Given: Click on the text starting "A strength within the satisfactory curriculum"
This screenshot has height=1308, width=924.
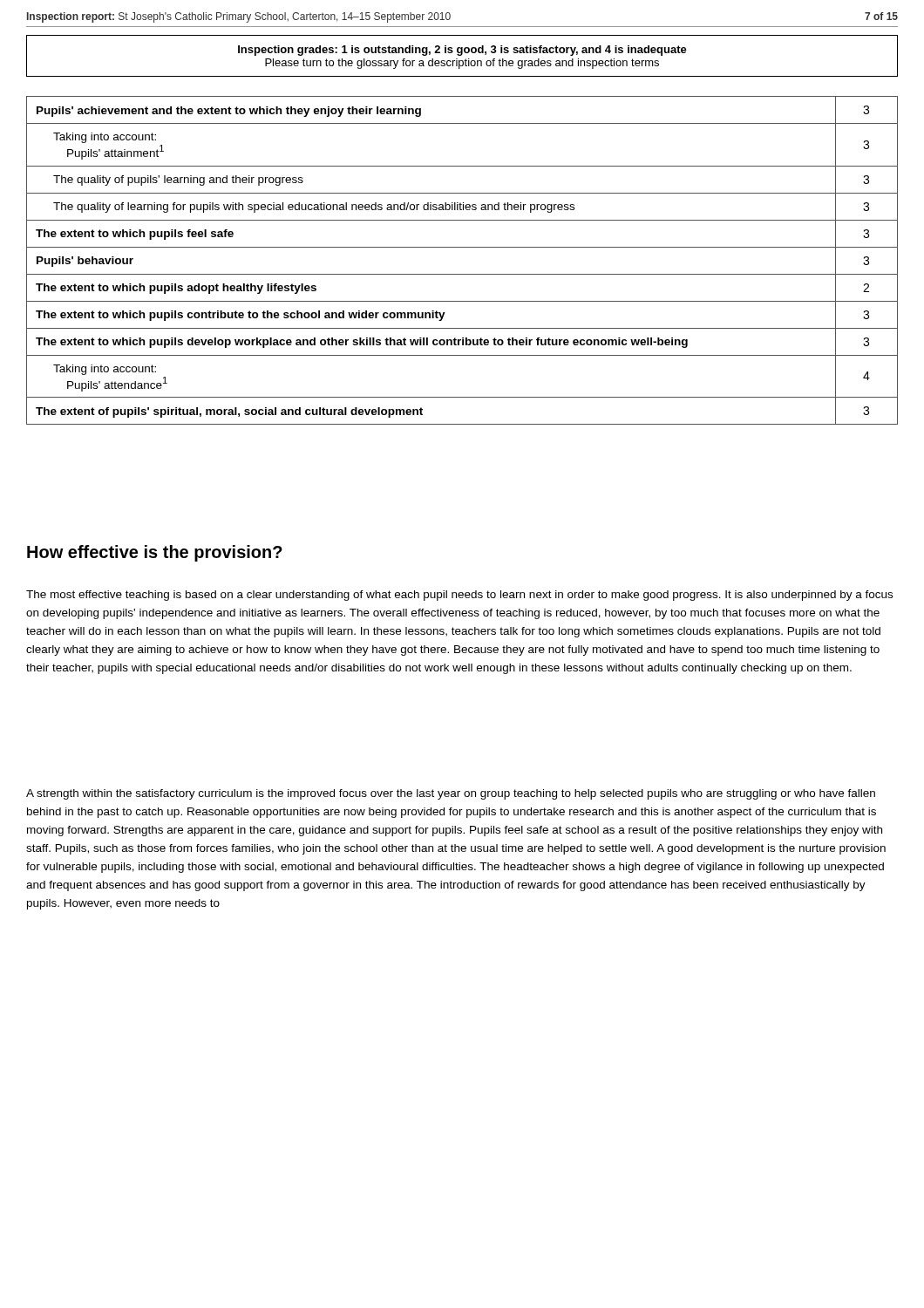Looking at the screenshot, I should tap(462, 849).
